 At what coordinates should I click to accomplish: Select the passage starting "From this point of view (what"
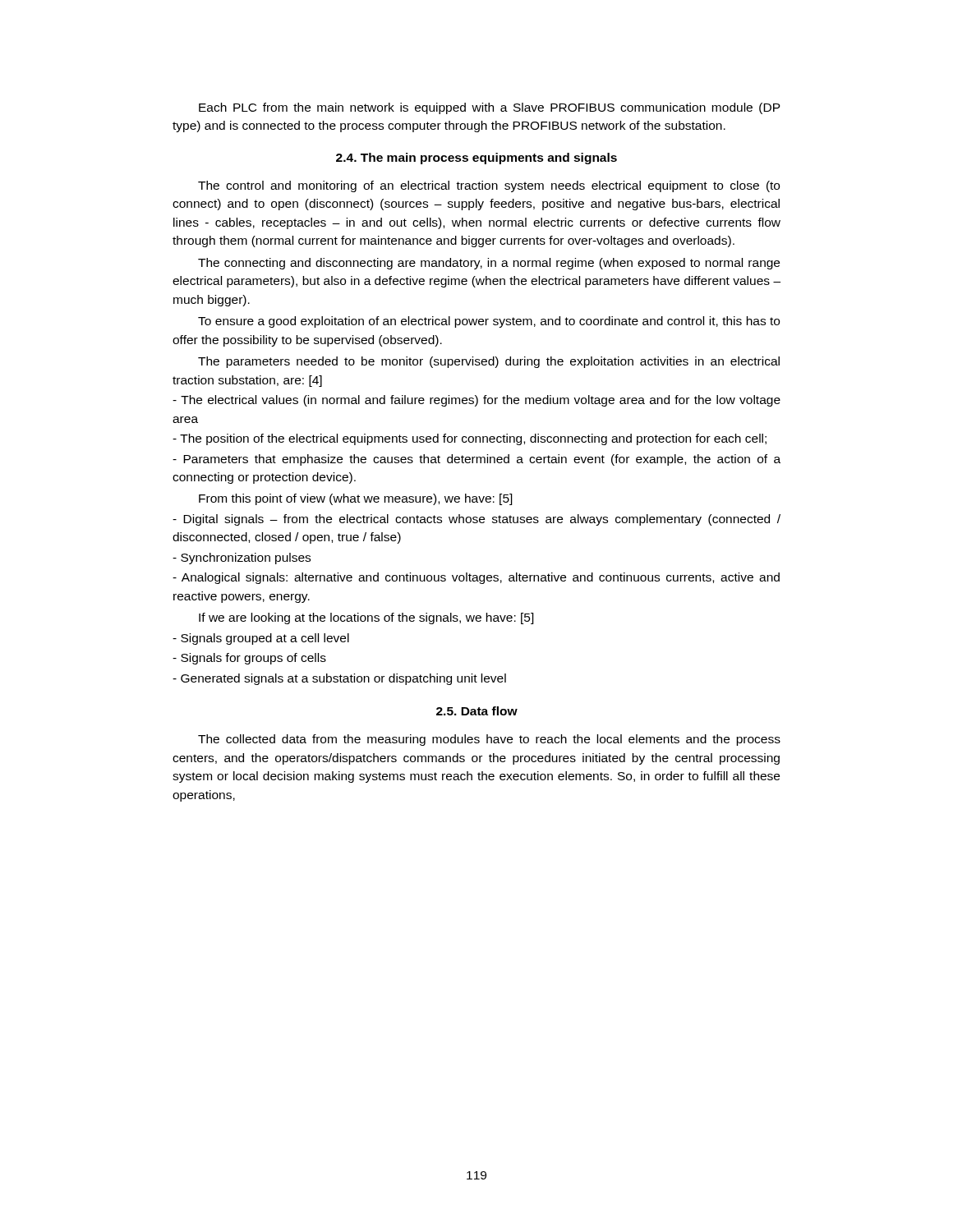tap(355, 499)
